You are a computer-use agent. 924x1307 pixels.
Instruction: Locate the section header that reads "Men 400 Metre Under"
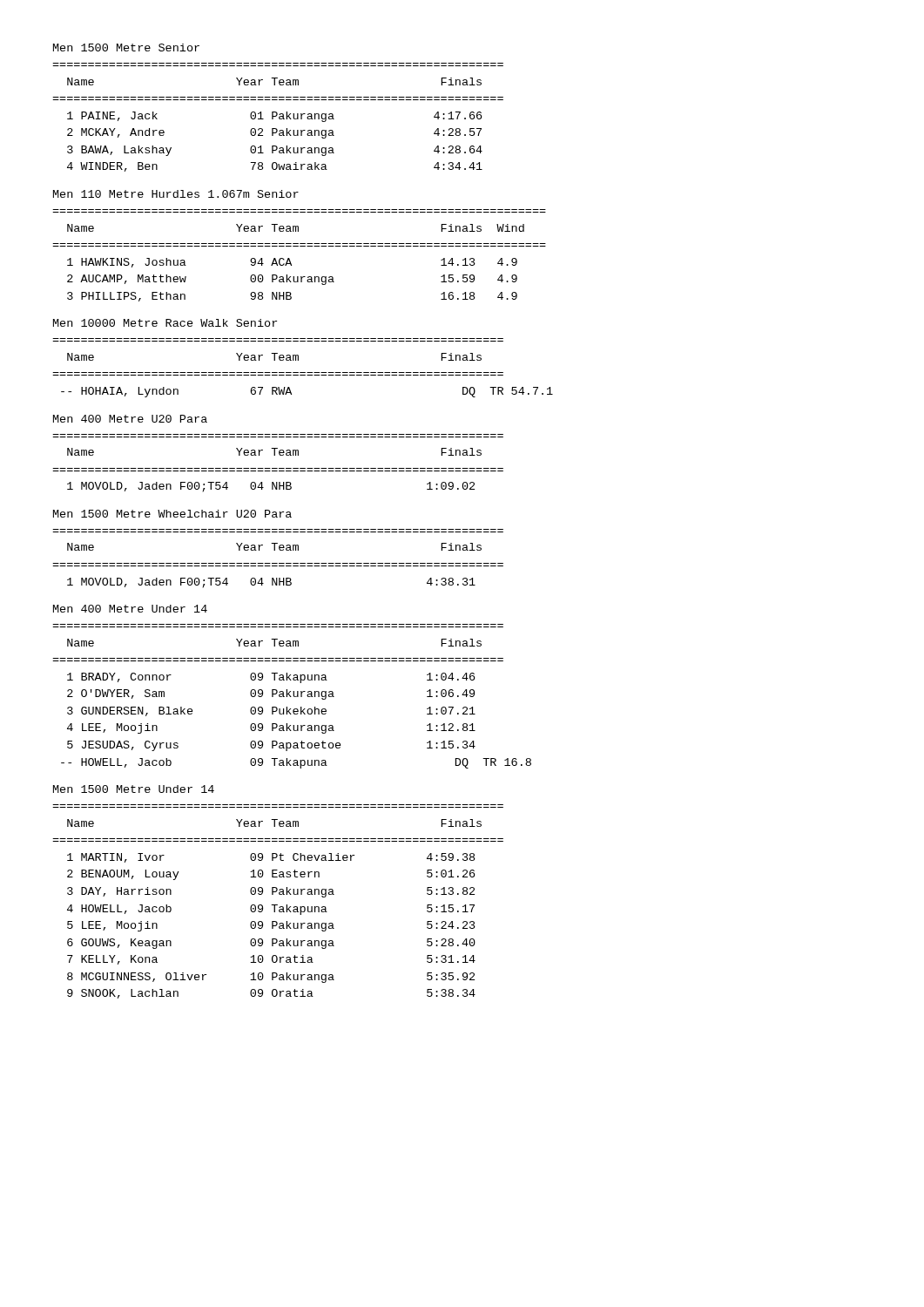tap(130, 610)
